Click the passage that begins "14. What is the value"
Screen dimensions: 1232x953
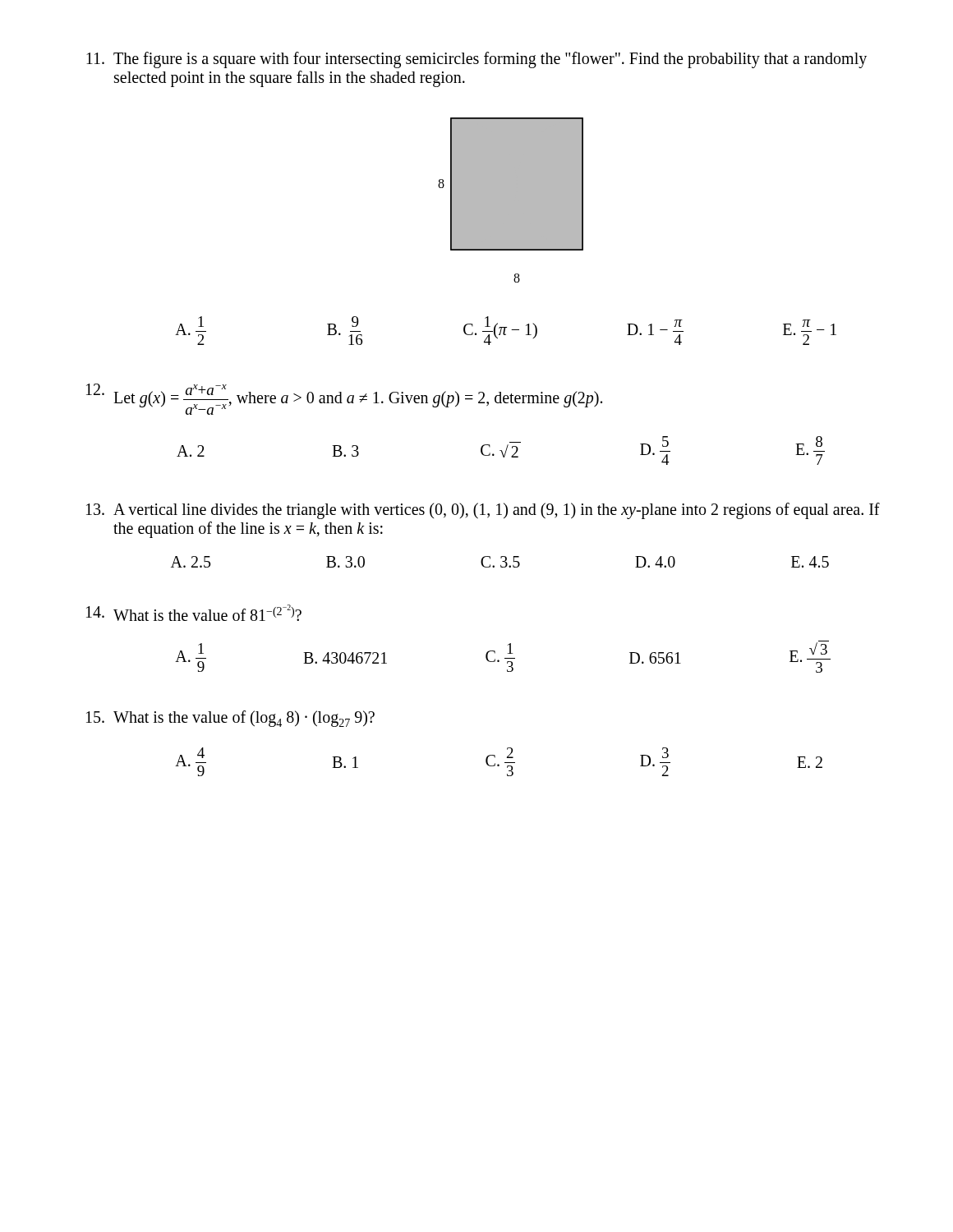[x=194, y=613]
